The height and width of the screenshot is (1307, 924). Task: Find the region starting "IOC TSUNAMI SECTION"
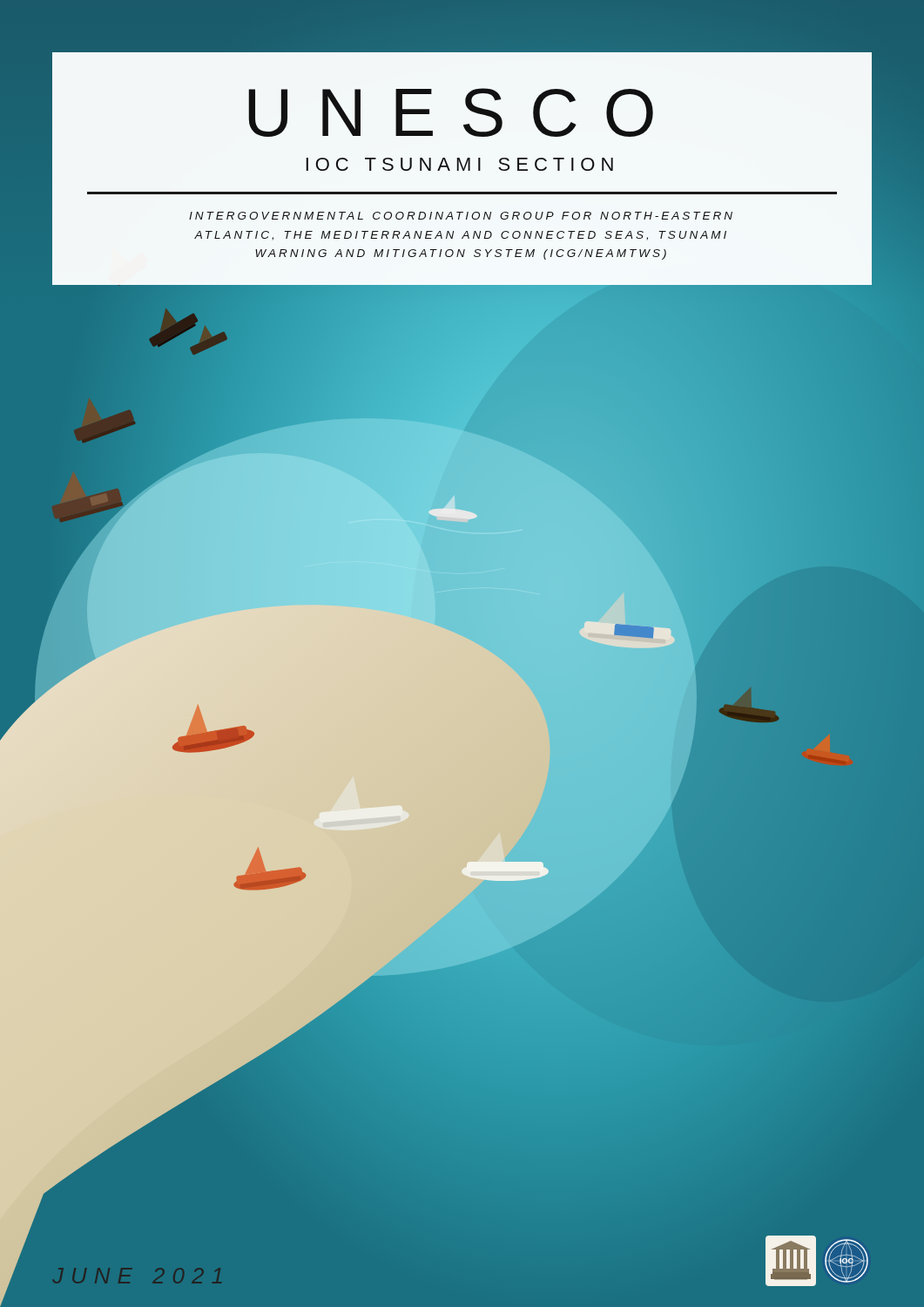tap(462, 164)
